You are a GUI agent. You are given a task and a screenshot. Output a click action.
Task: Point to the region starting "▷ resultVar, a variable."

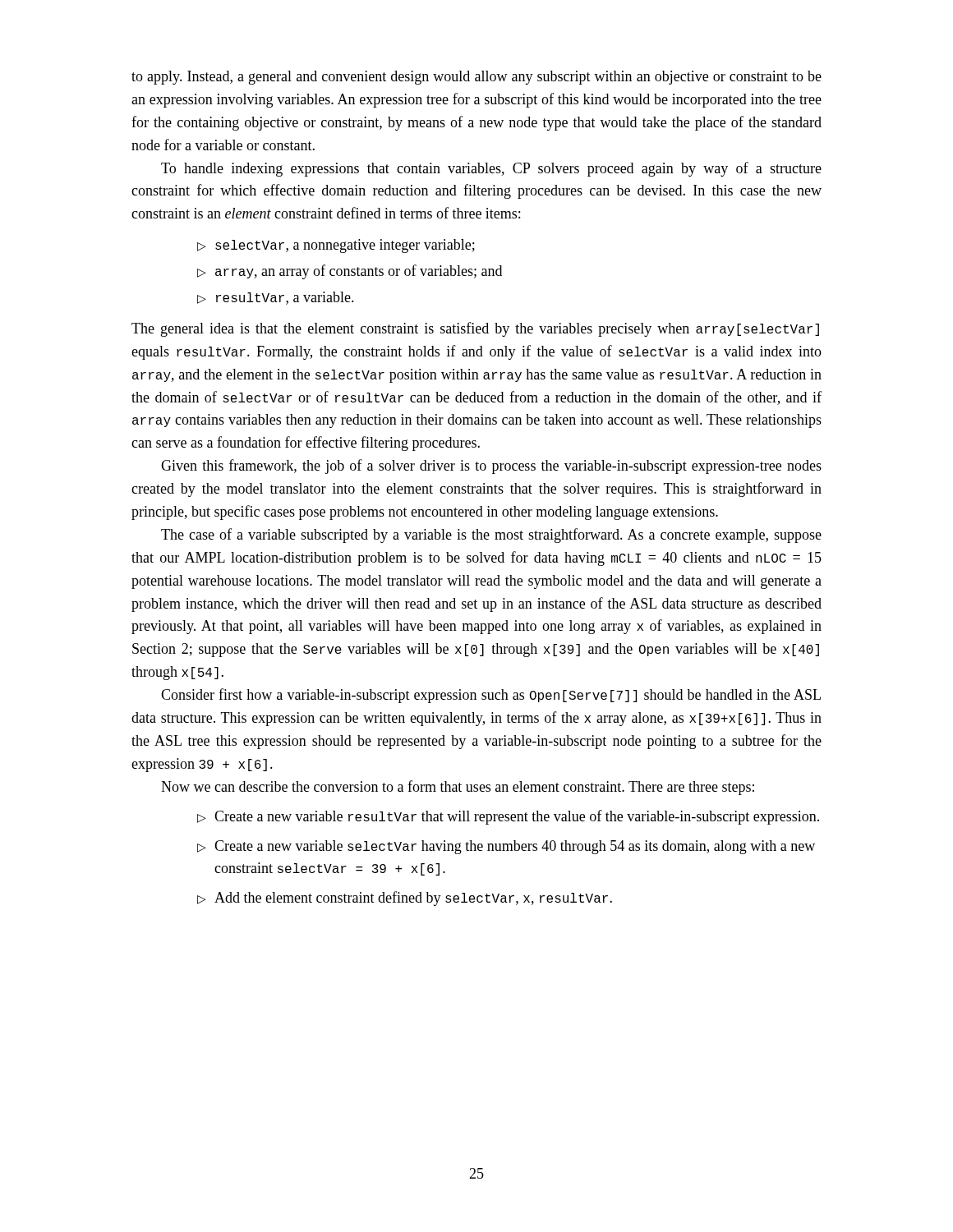[276, 298]
